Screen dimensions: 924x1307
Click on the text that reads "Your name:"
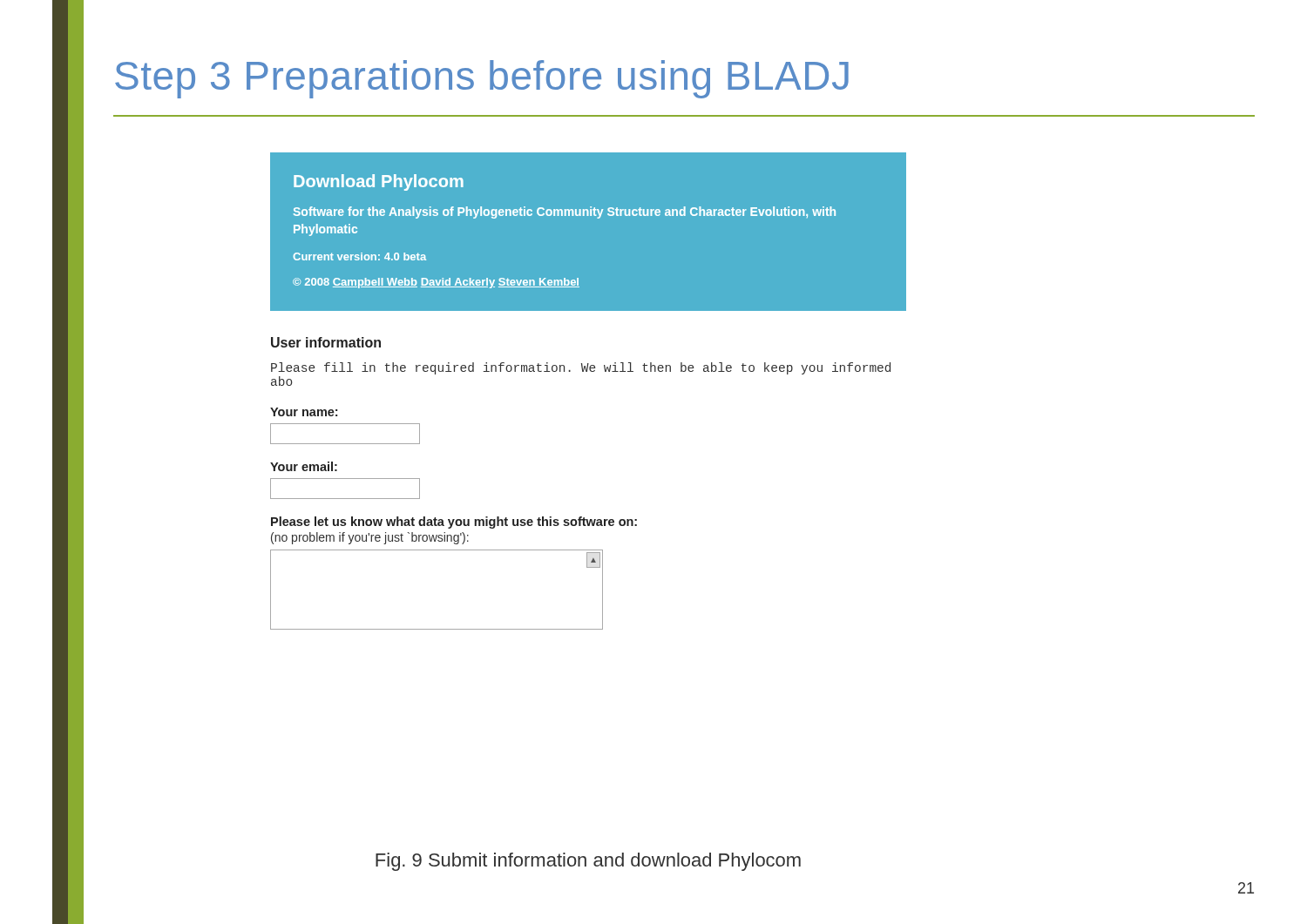tap(304, 412)
